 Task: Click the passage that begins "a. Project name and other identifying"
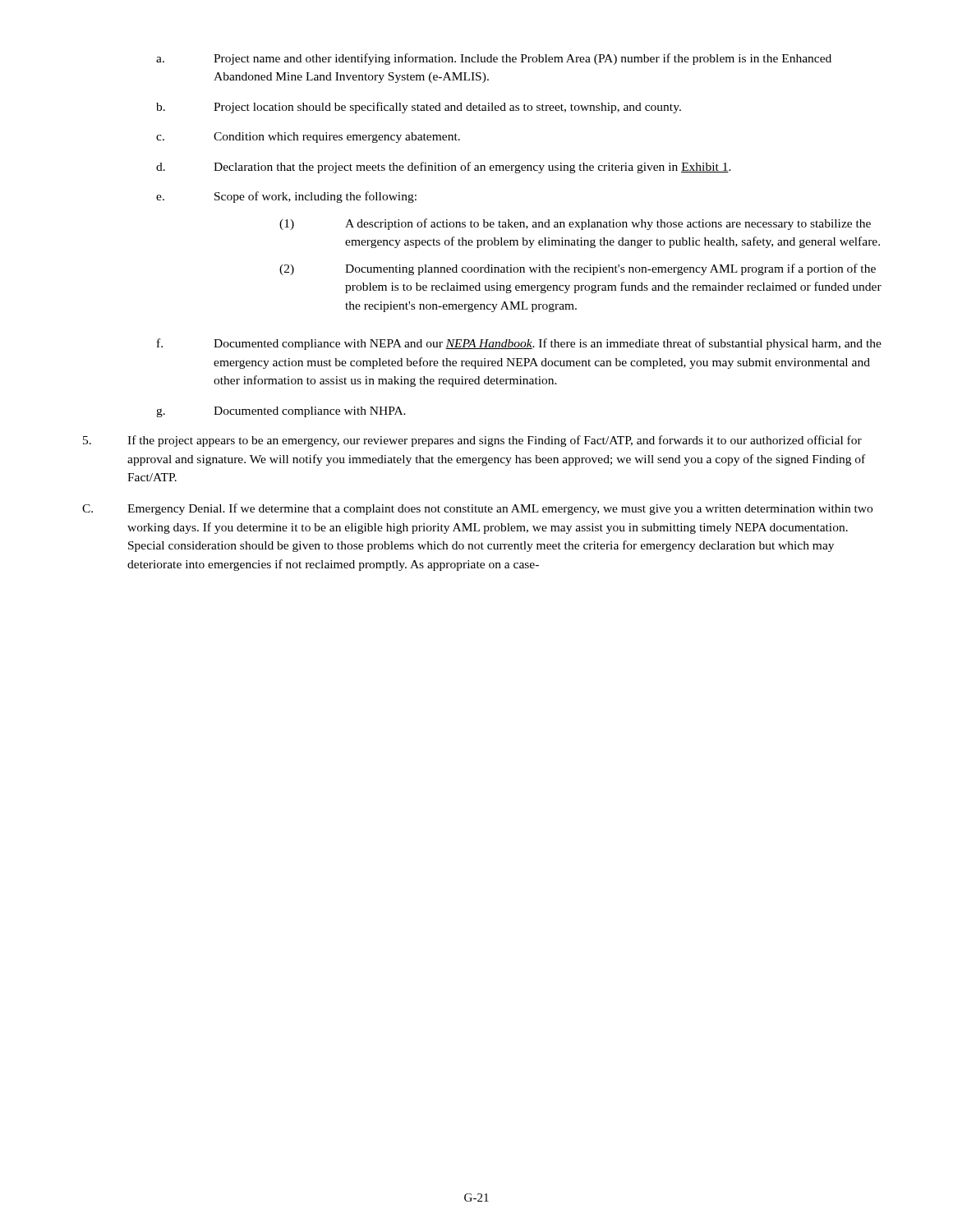(x=522, y=68)
